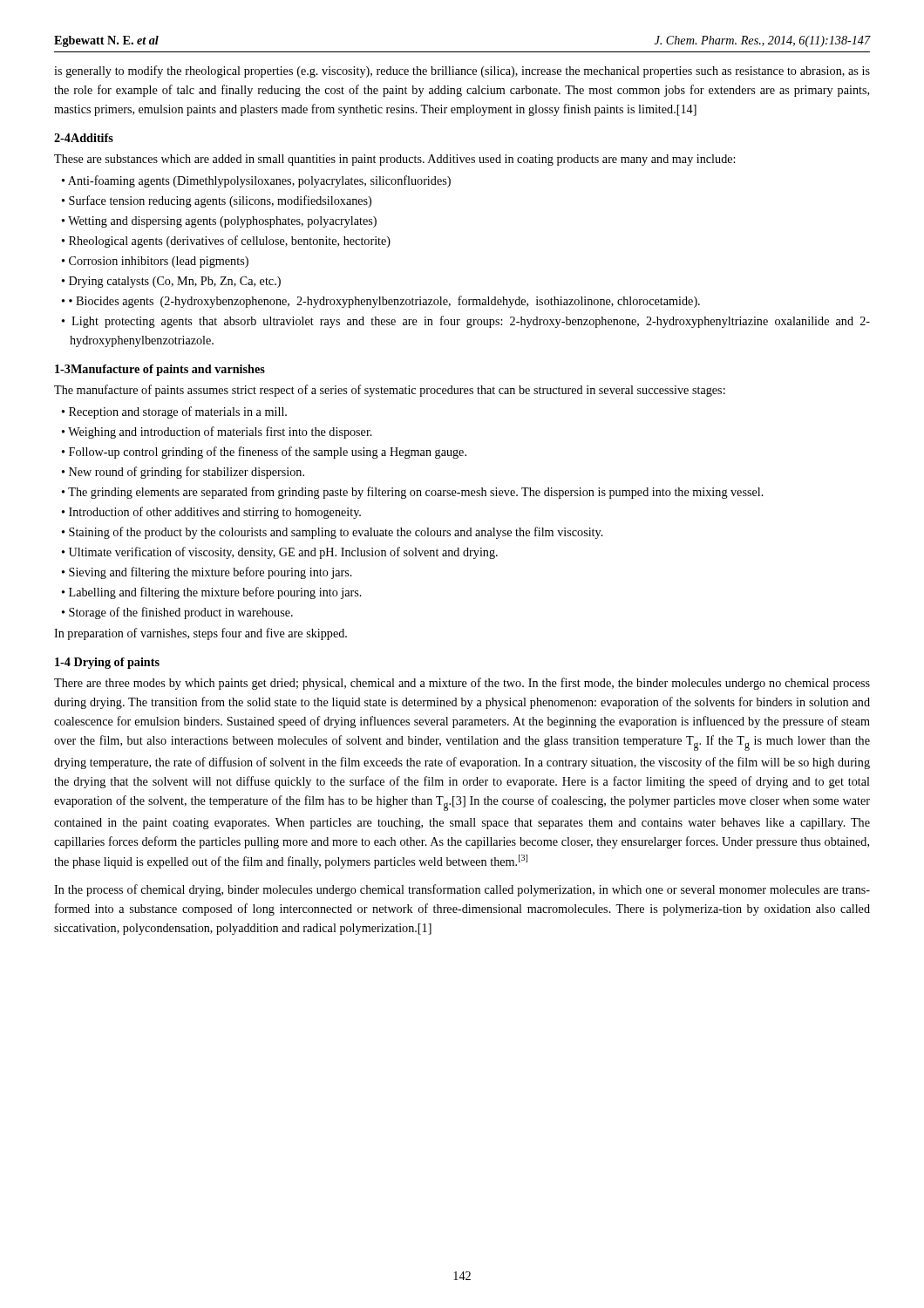Screen dimensions: 1308x924
Task: Select the text block that says "There are three modes by"
Action: point(462,772)
